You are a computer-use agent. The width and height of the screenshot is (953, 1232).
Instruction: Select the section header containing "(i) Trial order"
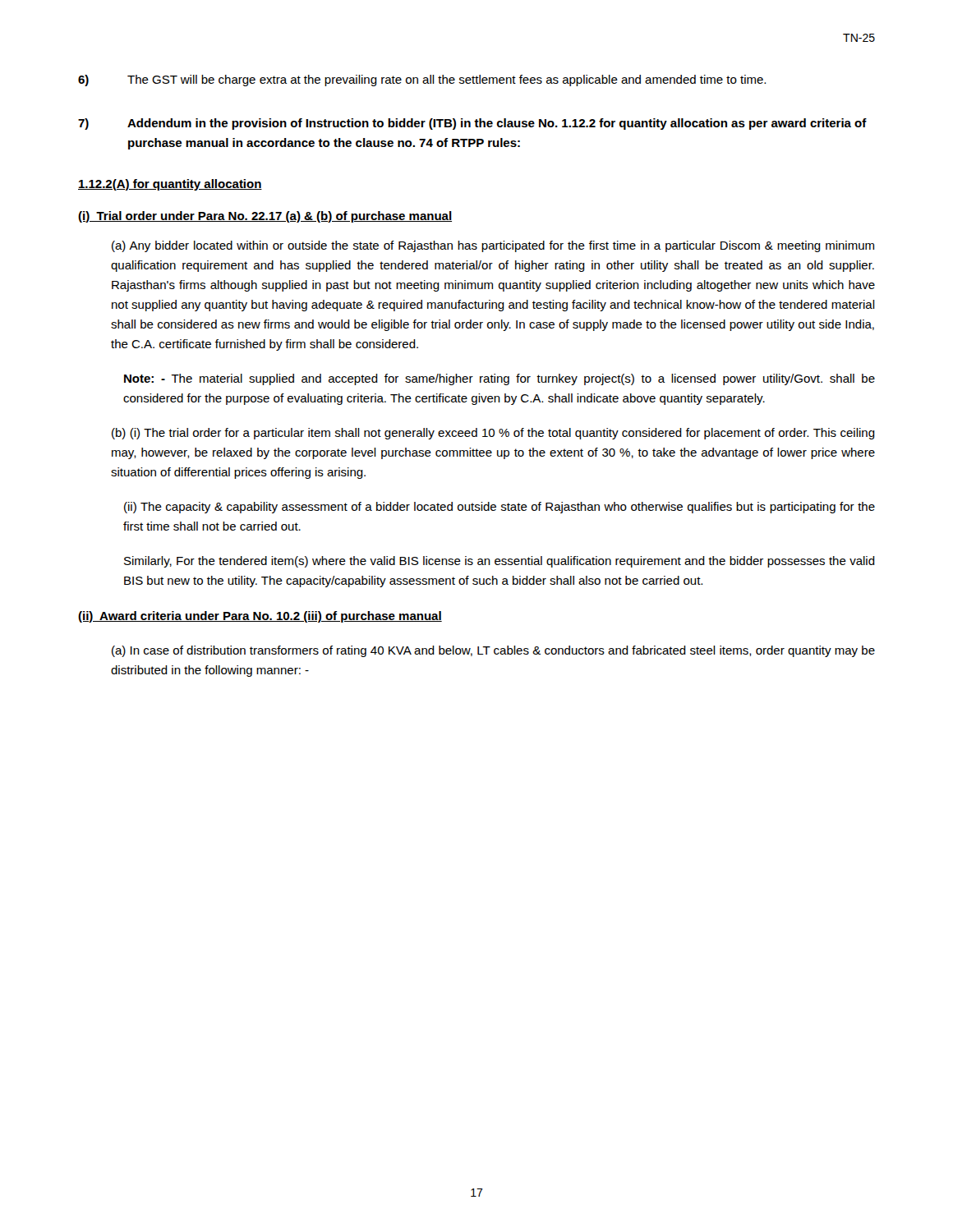[x=265, y=215]
